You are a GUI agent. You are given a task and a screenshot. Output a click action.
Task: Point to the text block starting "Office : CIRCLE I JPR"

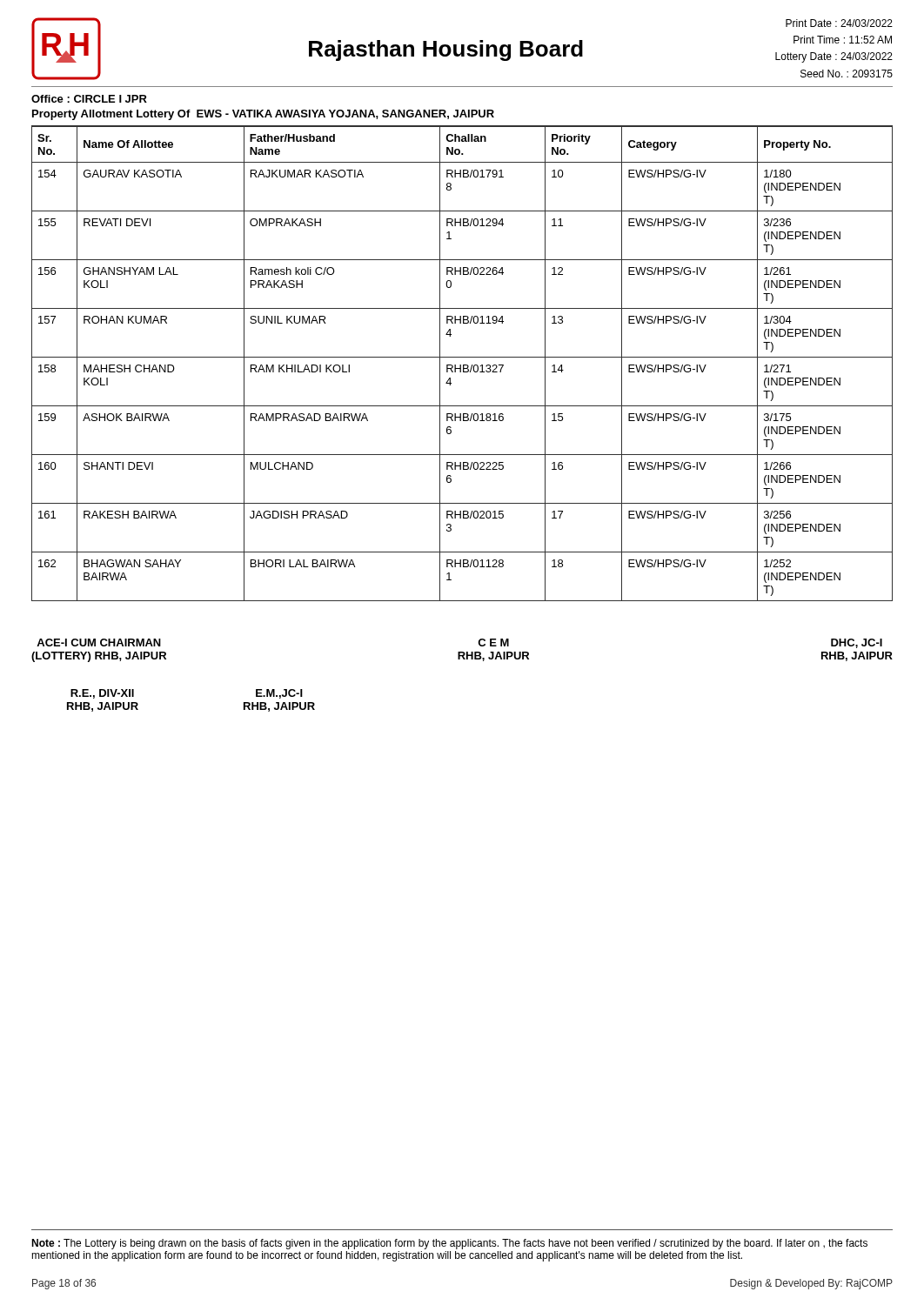(89, 99)
